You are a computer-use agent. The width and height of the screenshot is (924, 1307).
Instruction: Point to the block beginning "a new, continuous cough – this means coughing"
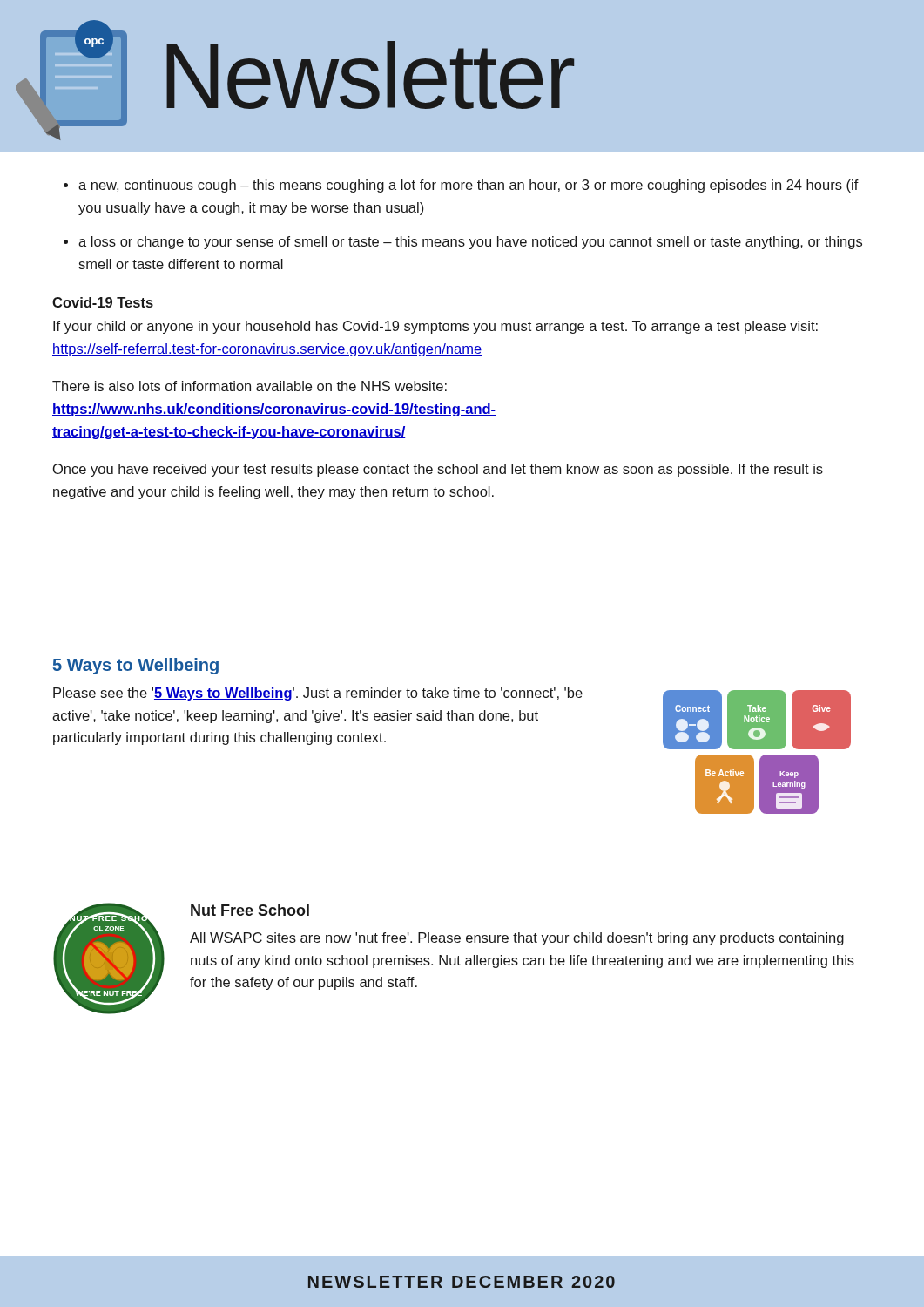468,196
